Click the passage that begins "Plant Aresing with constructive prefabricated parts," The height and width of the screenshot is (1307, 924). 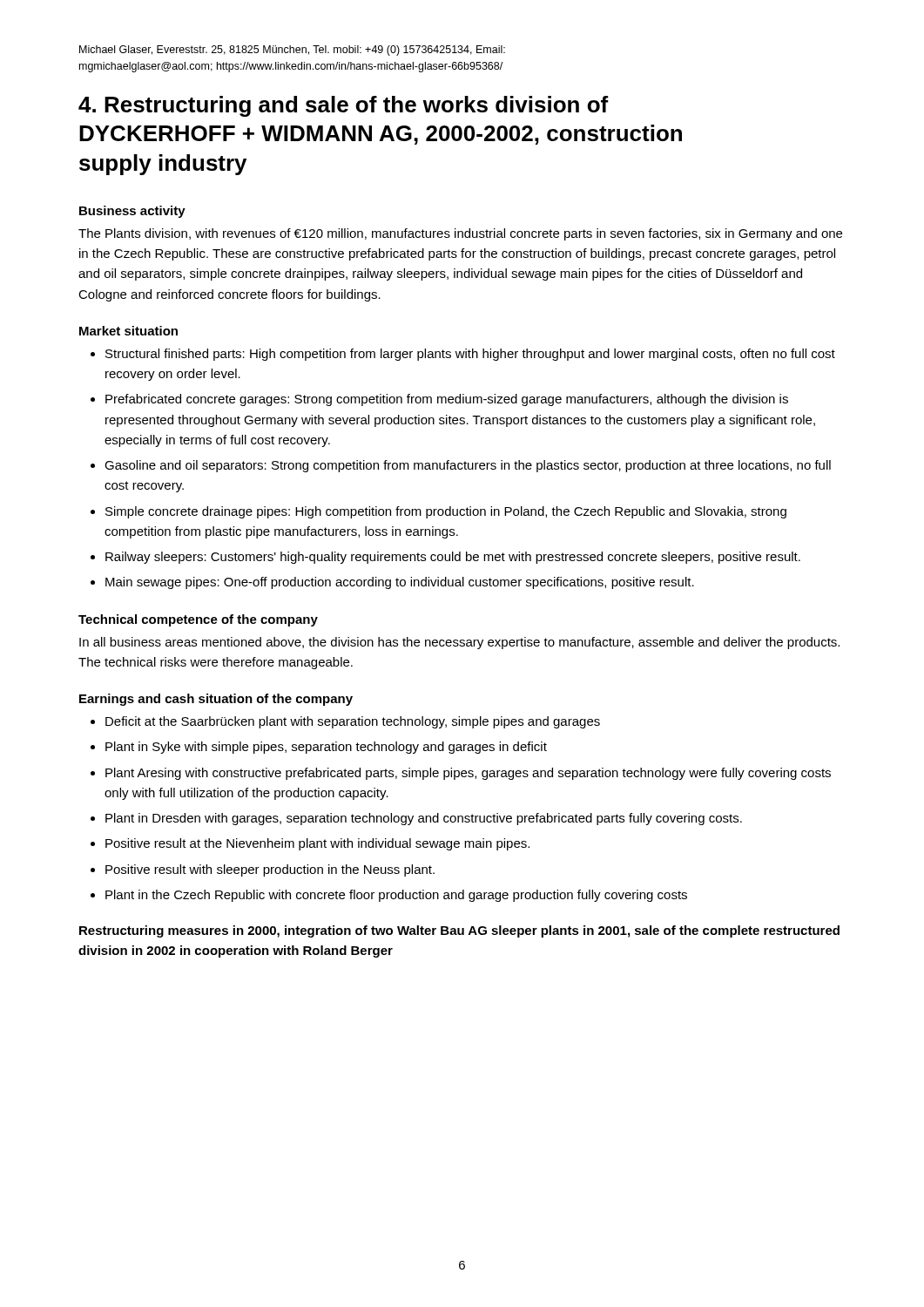[468, 782]
